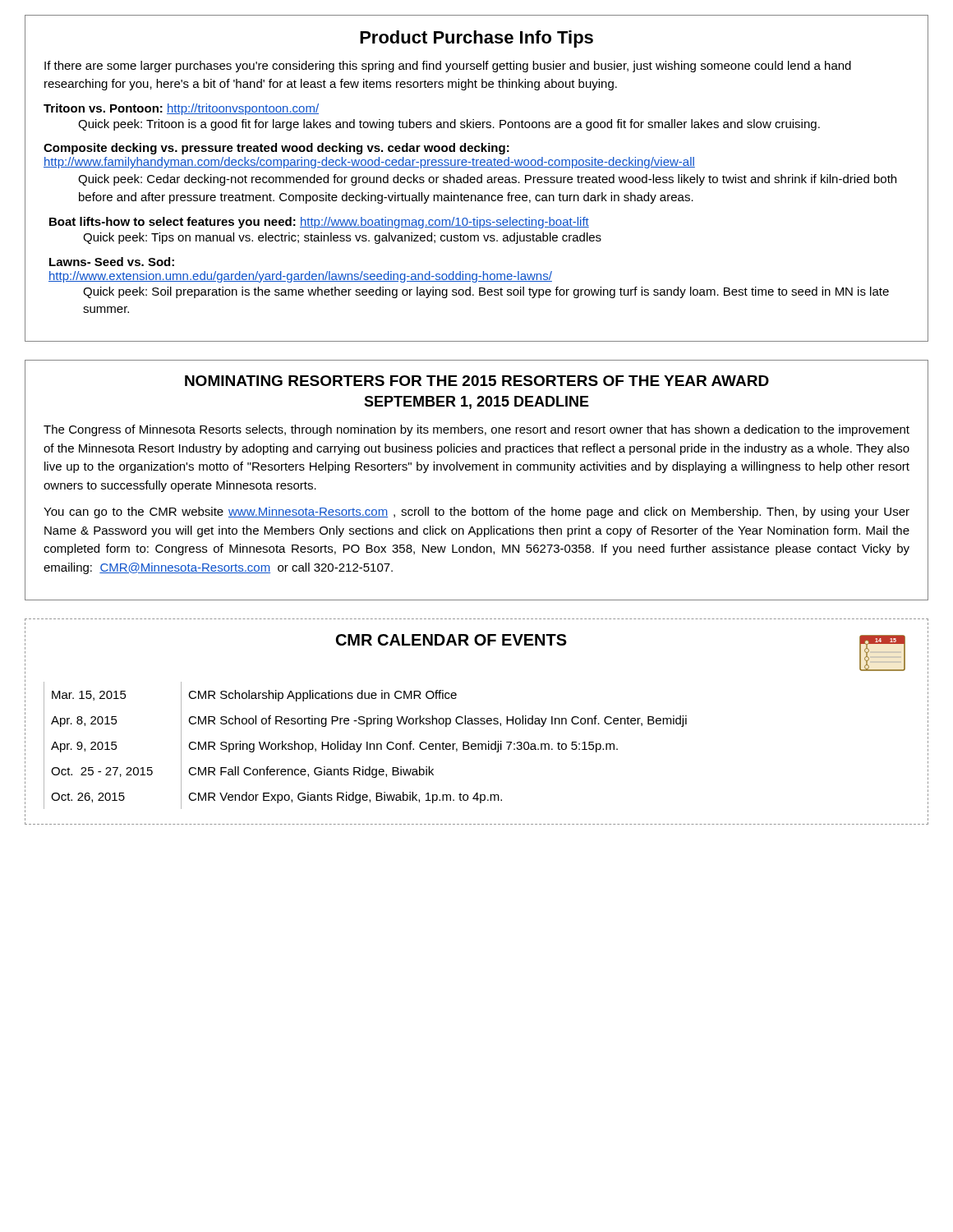Find the section header that reads "SEPTEMBER 1, 2015 DEADLINE"
This screenshot has width=953, height=1232.
(476, 402)
